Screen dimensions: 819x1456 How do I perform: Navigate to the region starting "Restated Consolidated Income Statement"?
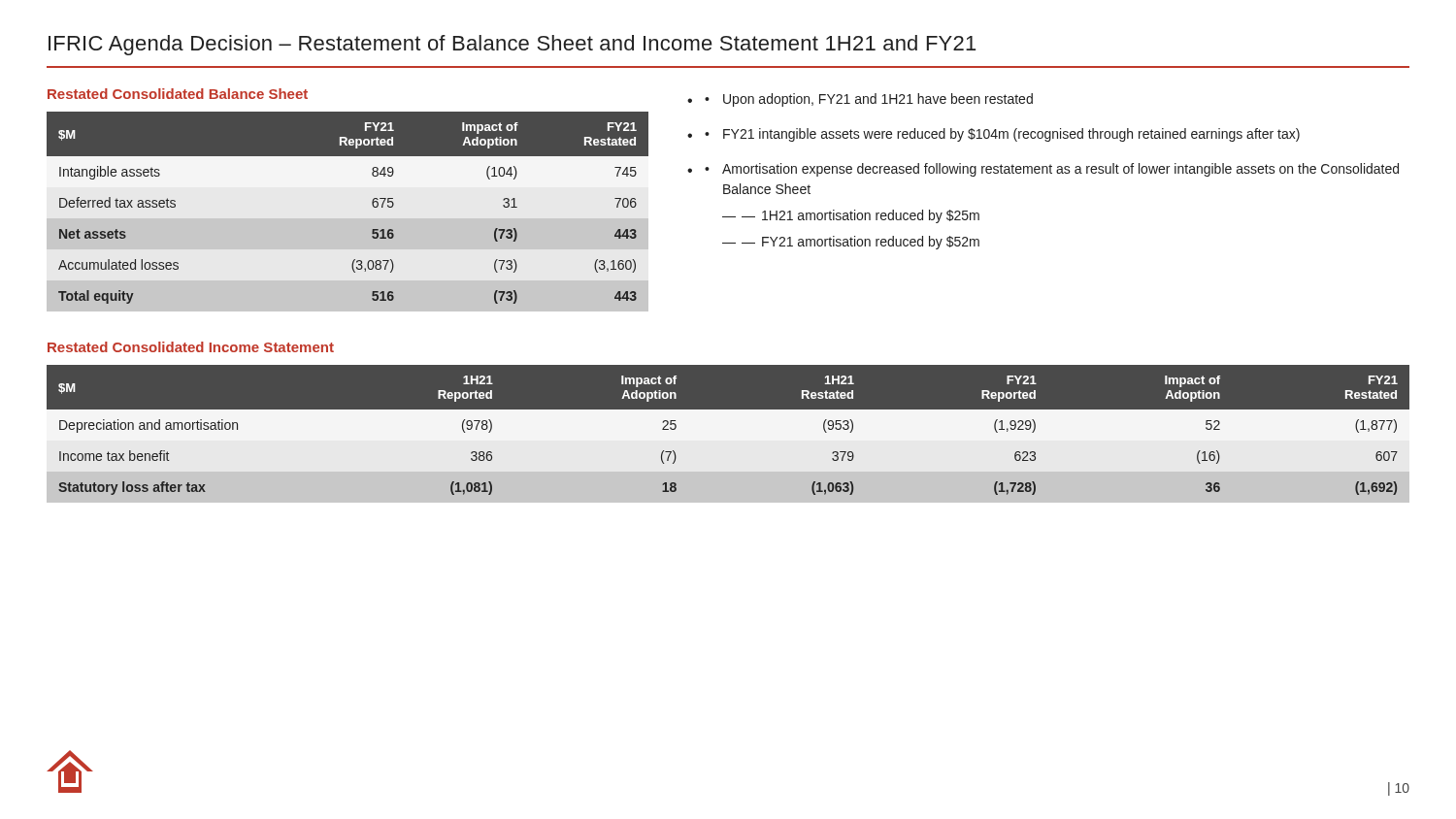tap(190, 347)
